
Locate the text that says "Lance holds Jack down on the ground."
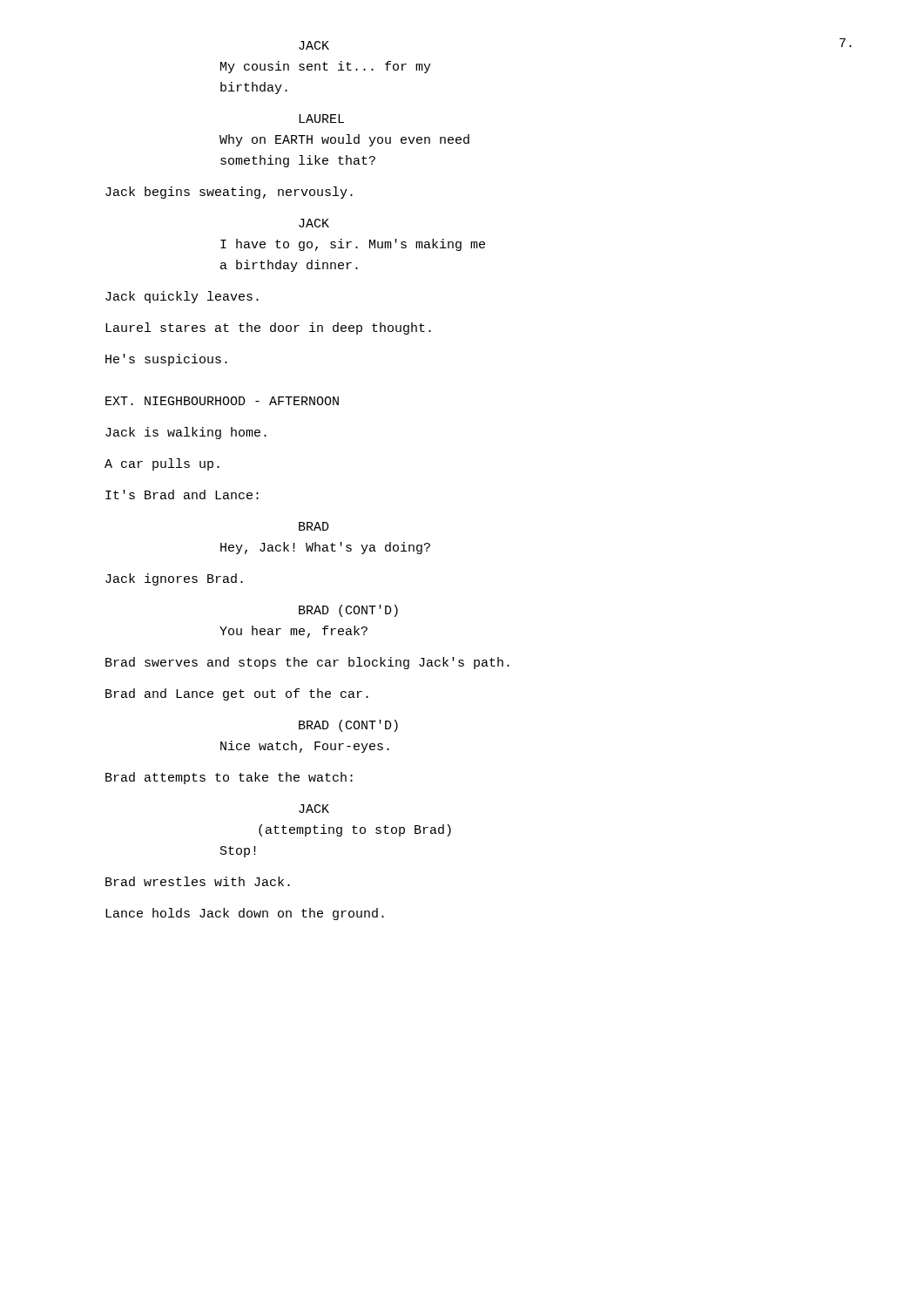(x=245, y=914)
